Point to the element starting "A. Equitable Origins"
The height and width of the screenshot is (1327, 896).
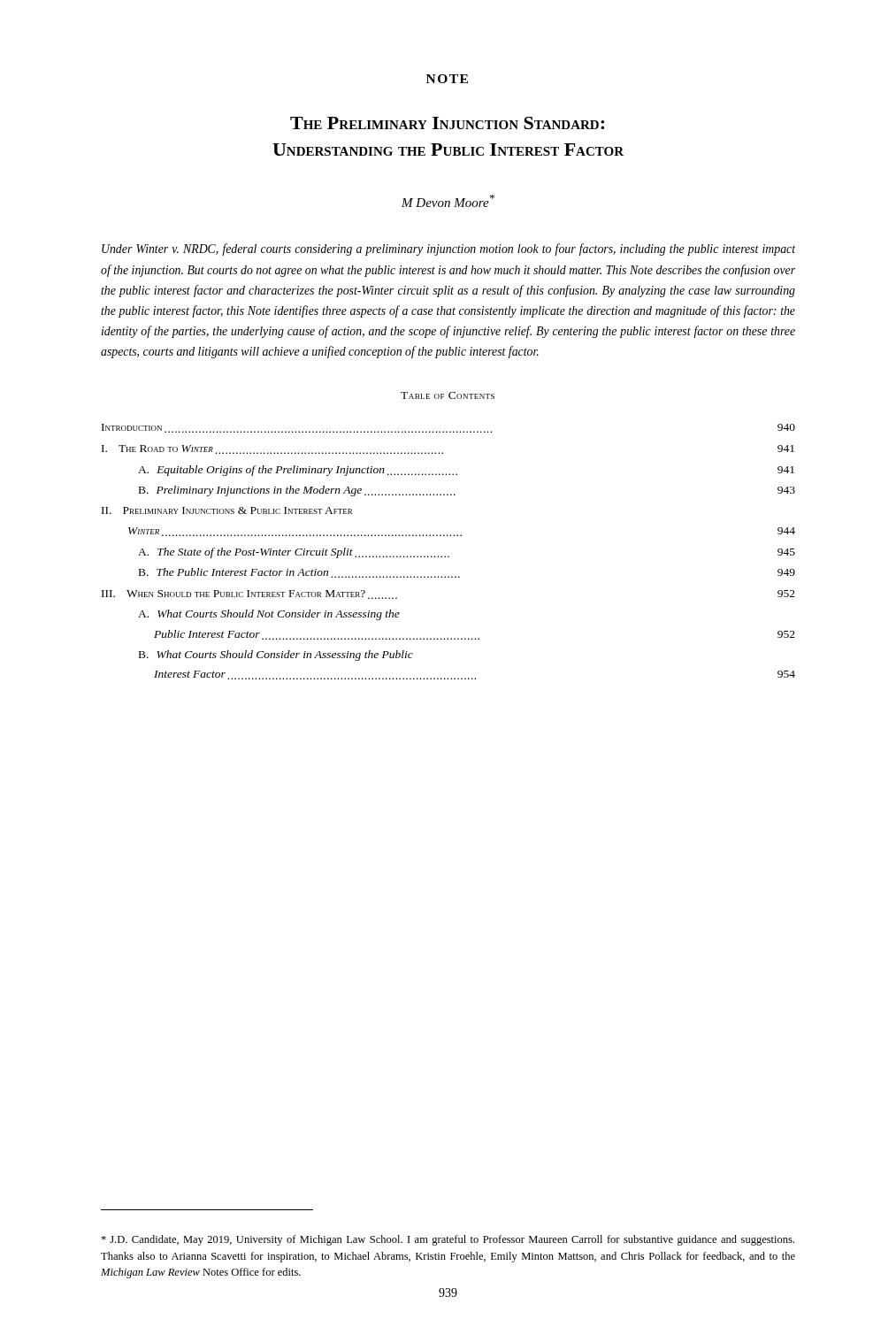[467, 469]
